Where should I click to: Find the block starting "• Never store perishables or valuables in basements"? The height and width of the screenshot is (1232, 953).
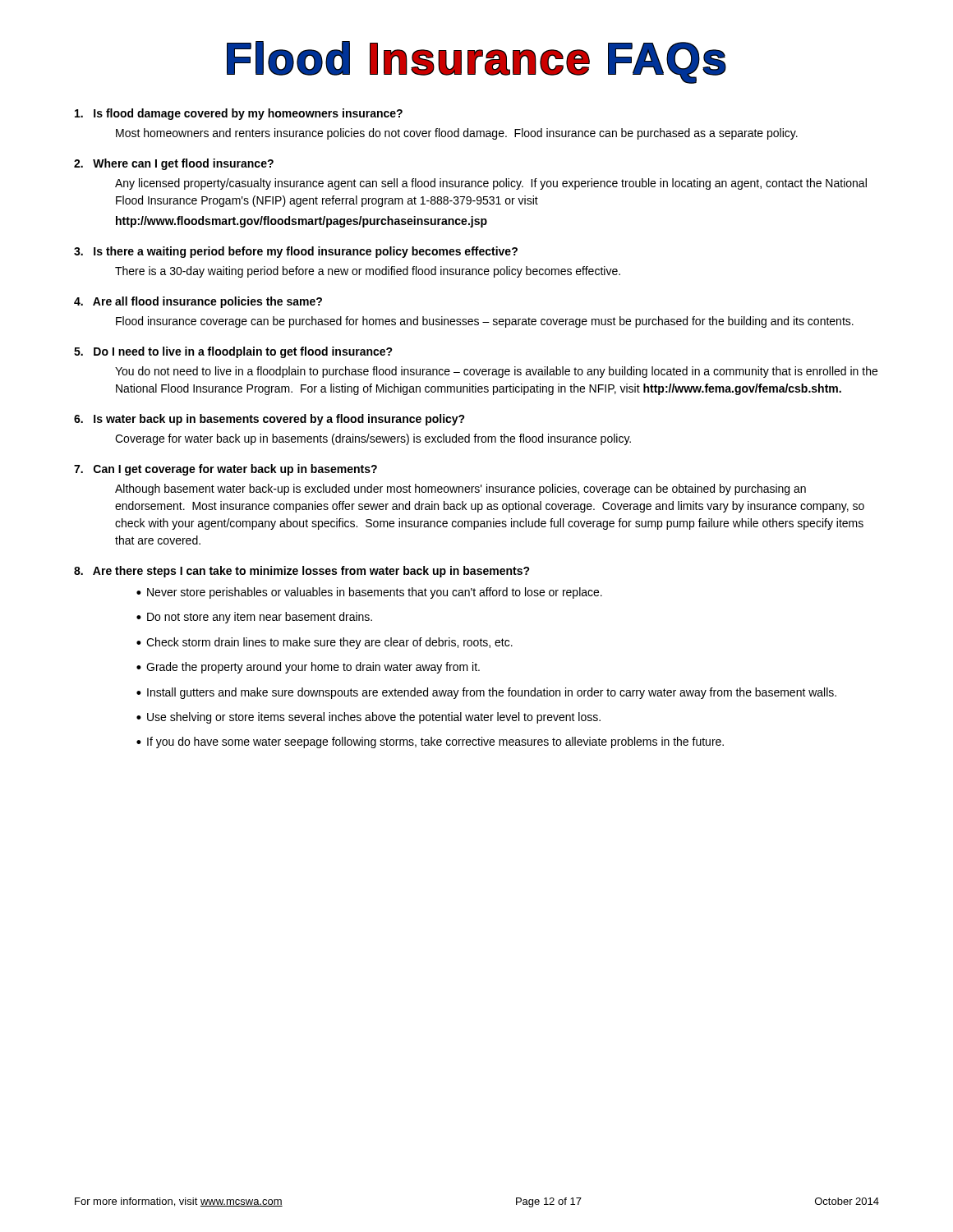(x=367, y=594)
